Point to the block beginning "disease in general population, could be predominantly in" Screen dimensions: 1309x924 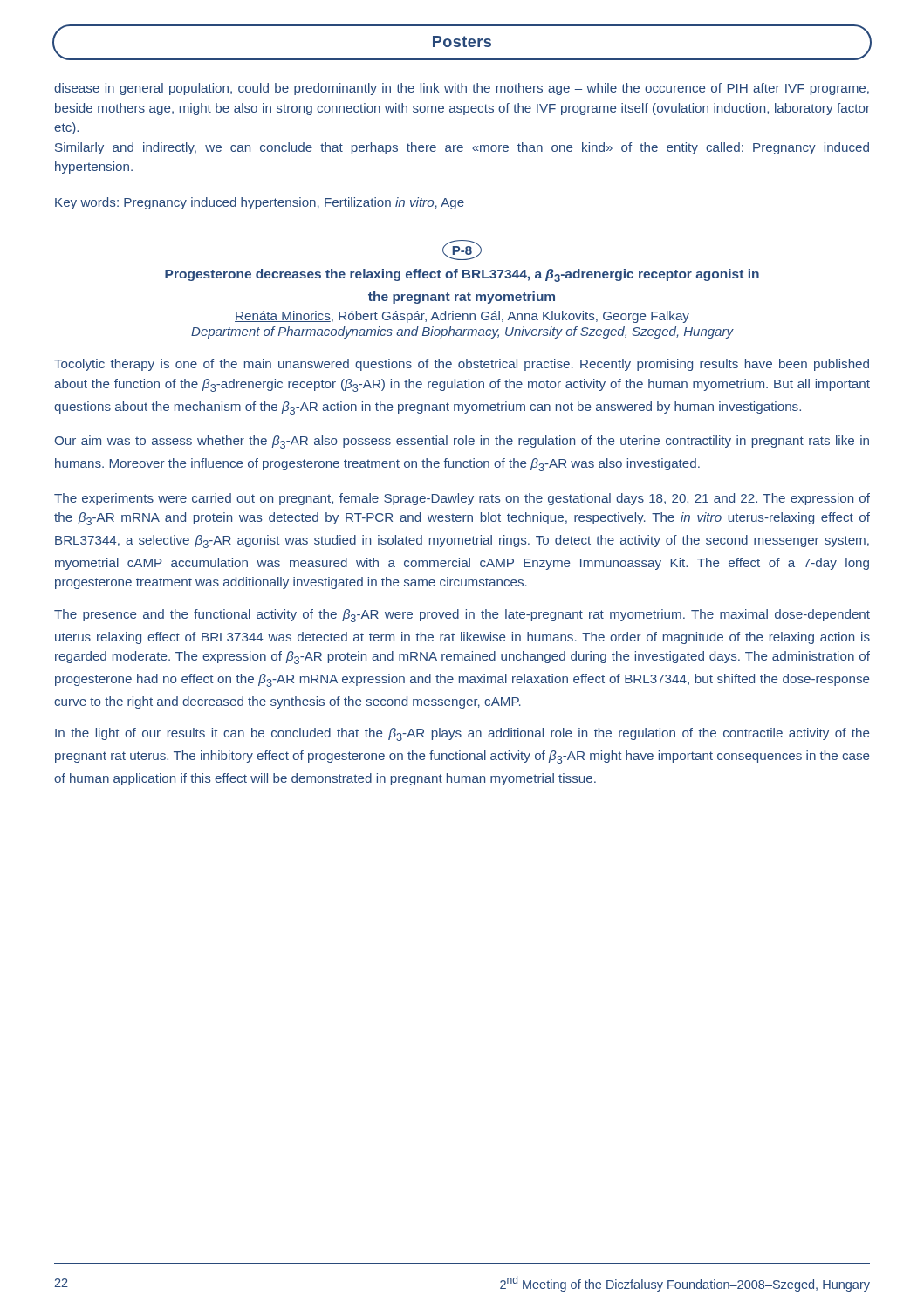pyautogui.click(x=462, y=89)
